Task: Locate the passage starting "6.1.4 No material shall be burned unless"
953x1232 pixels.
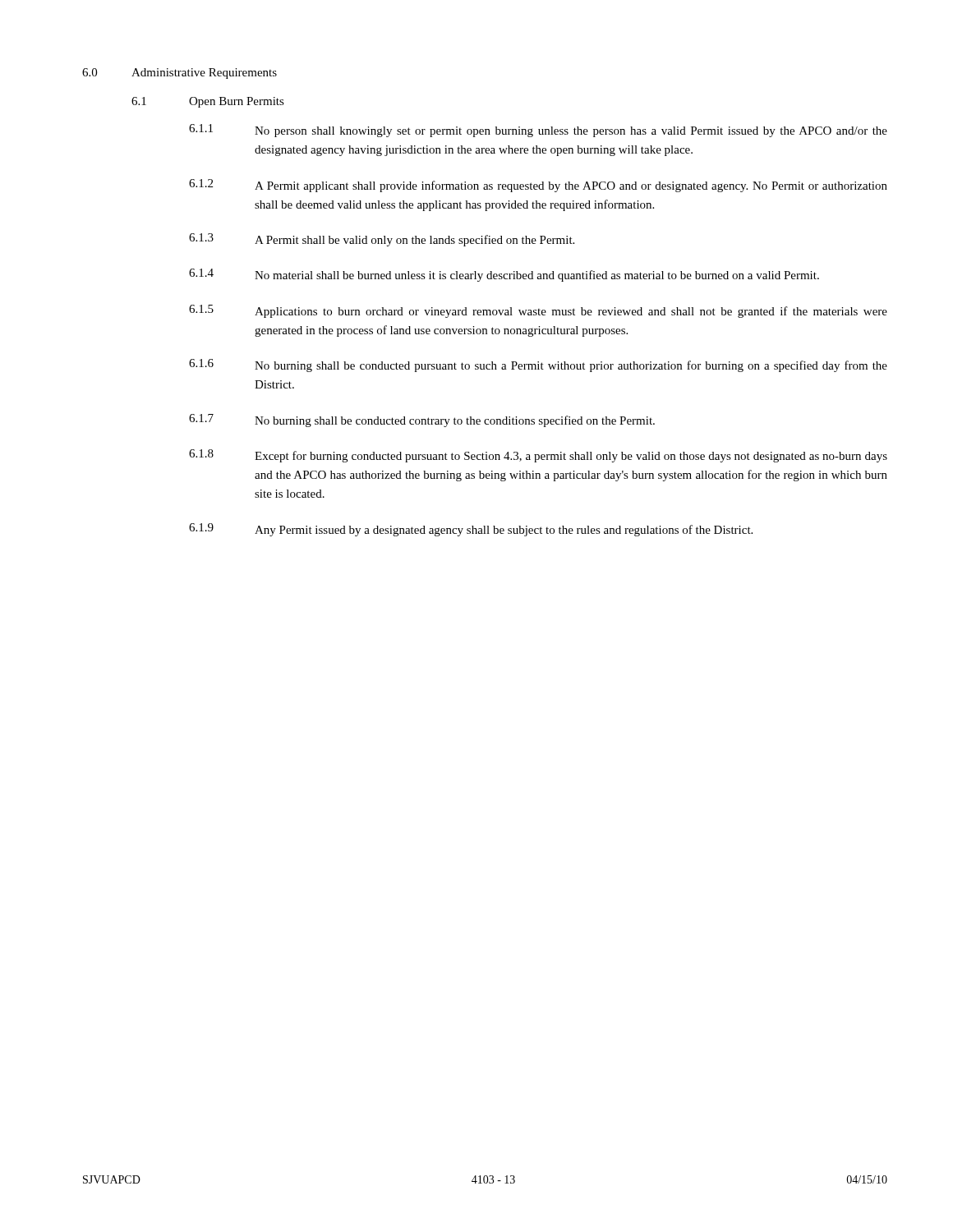Action: coord(504,276)
